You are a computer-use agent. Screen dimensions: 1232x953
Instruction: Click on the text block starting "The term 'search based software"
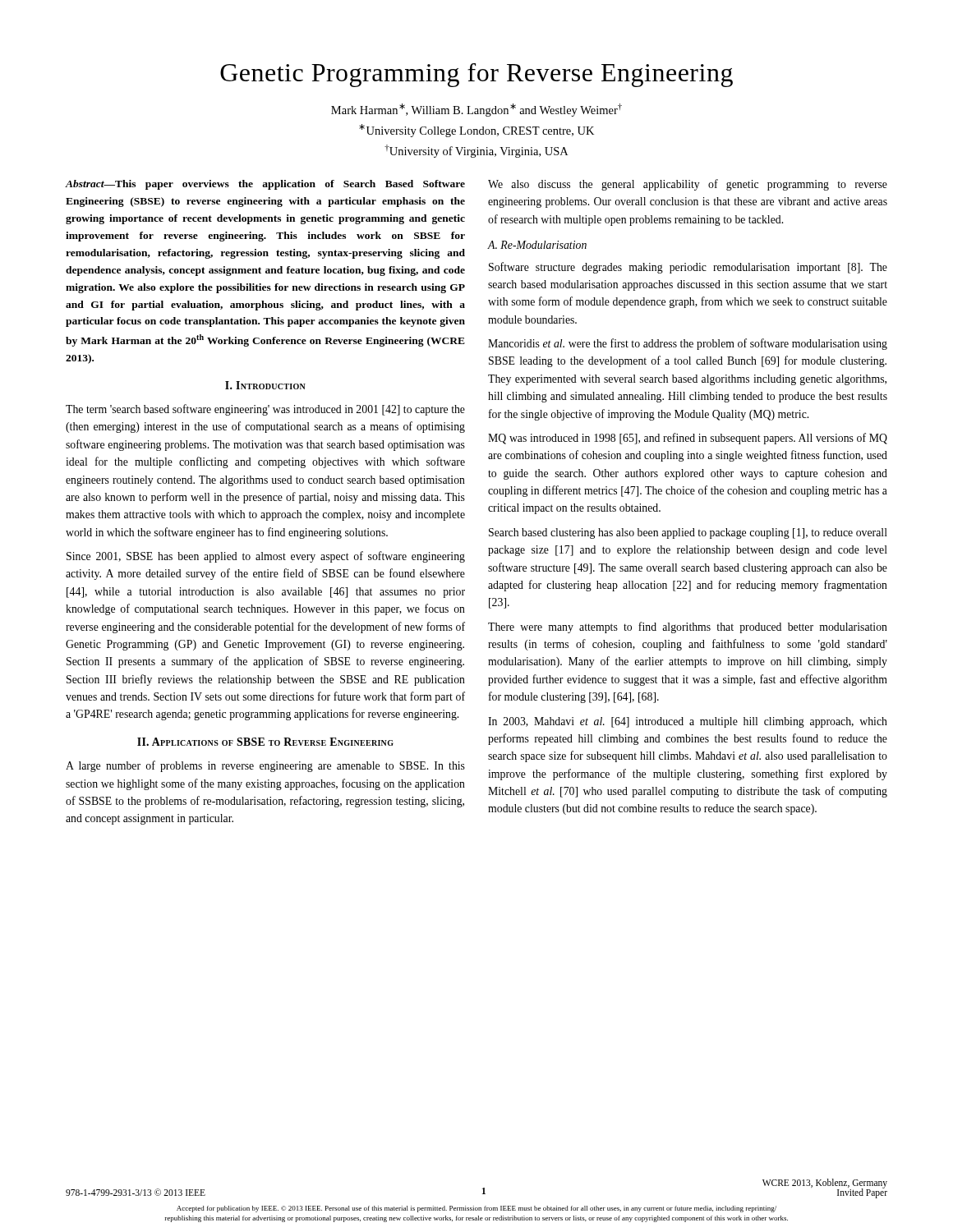265,562
